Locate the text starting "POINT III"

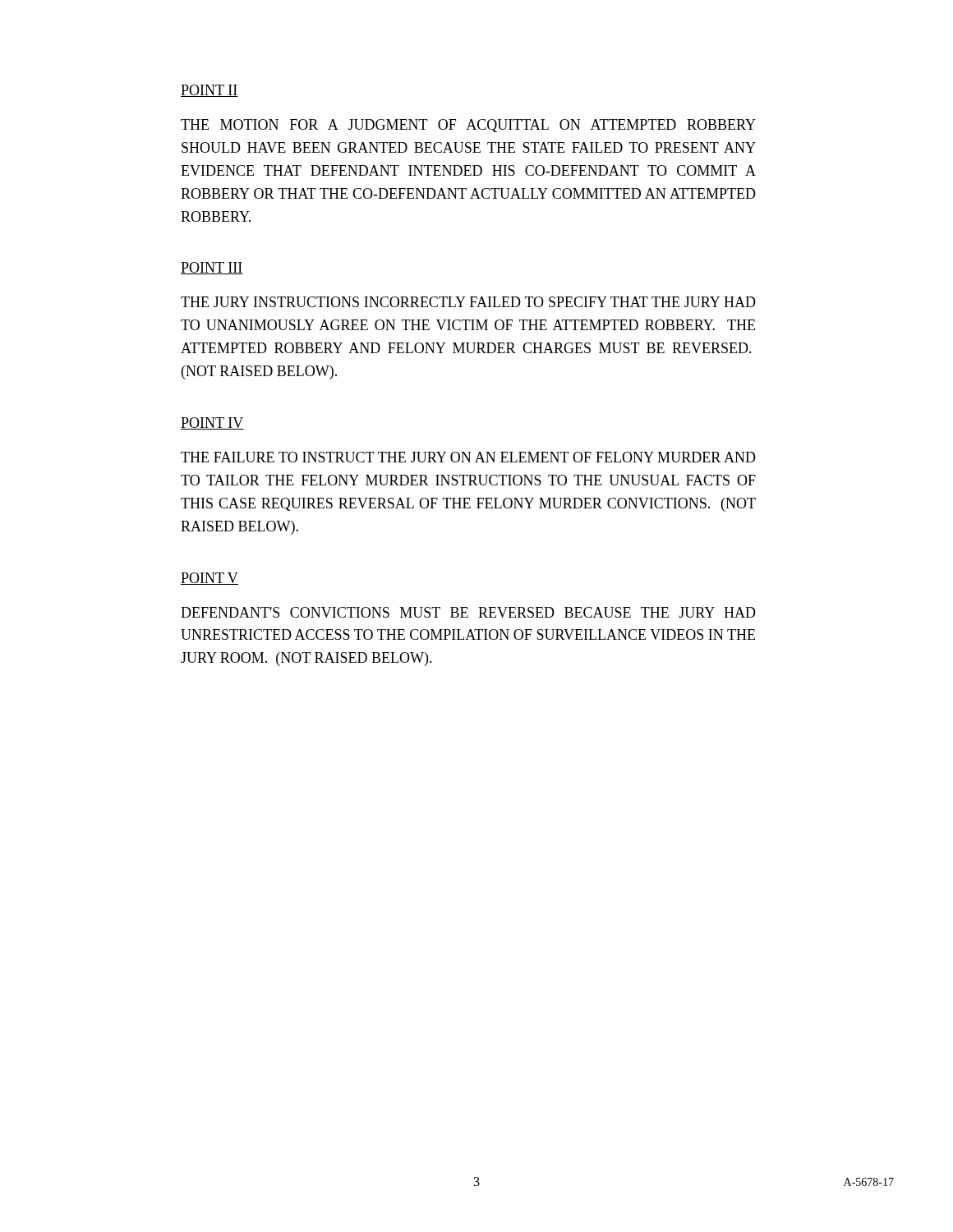click(x=212, y=268)
